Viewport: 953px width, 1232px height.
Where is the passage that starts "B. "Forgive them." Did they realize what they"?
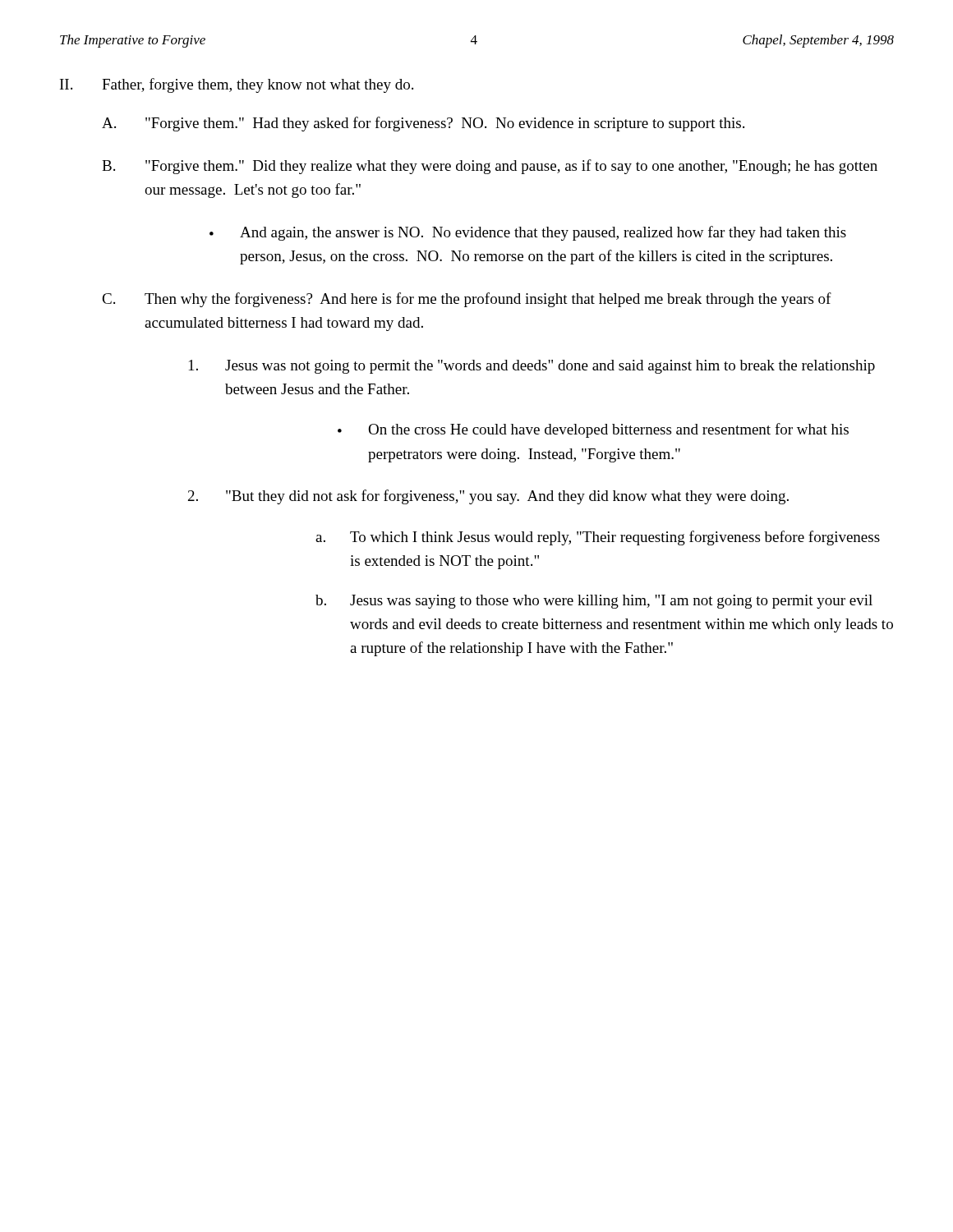click(x=498, y=178)
